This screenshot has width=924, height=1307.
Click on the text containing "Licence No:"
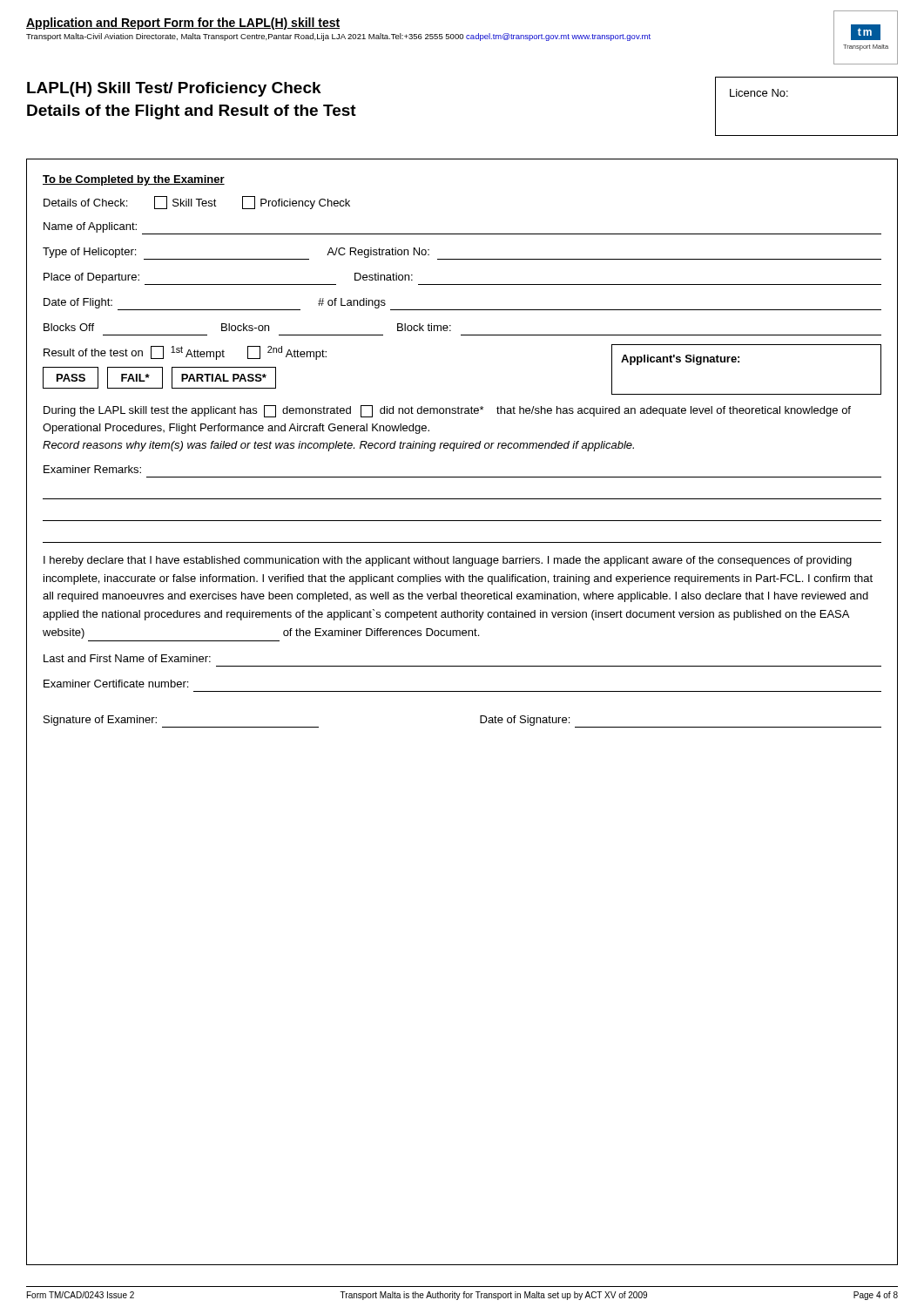pos(759,93)
